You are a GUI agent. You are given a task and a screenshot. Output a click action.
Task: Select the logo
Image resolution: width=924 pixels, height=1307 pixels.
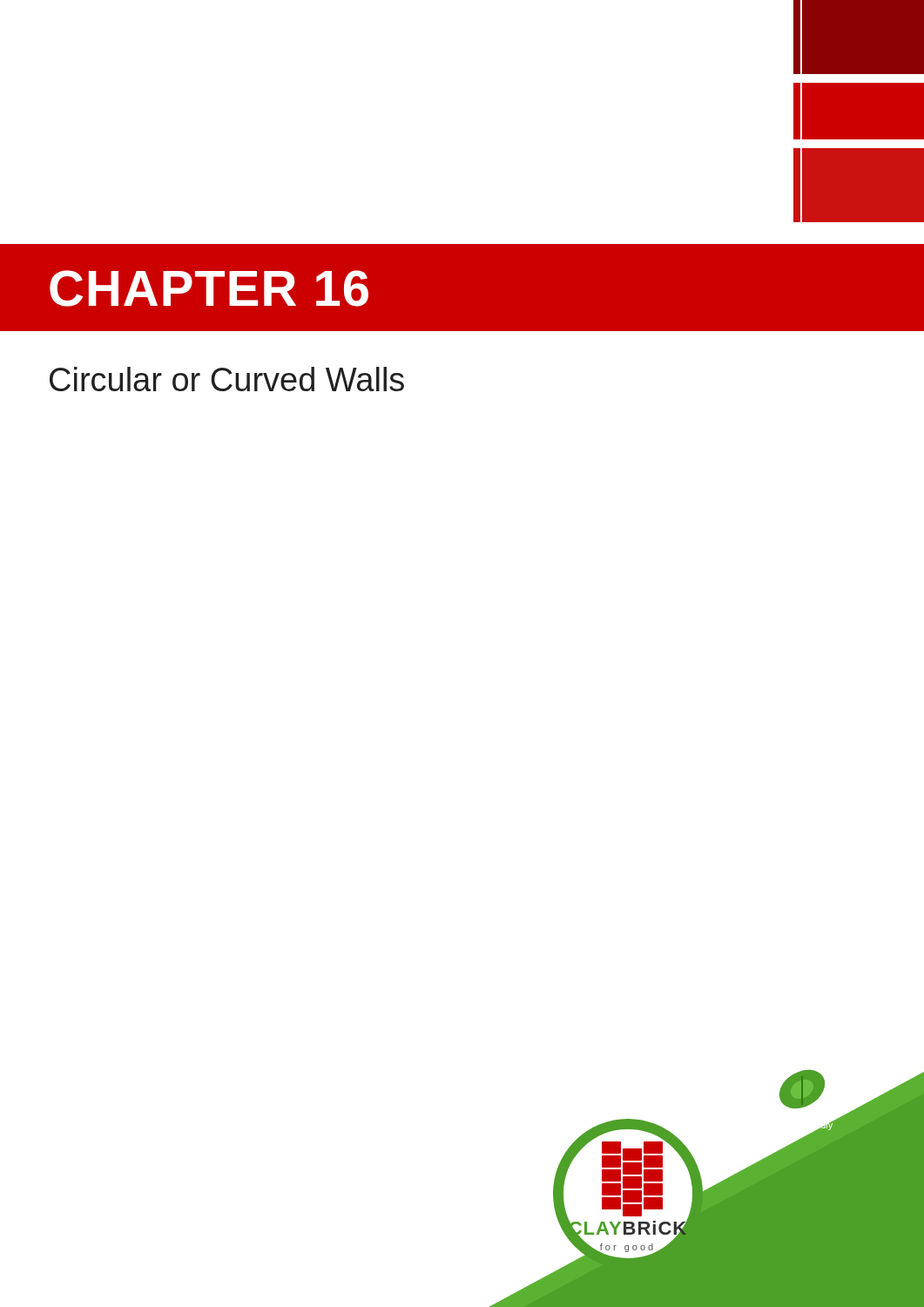(x=619, y=1155)
